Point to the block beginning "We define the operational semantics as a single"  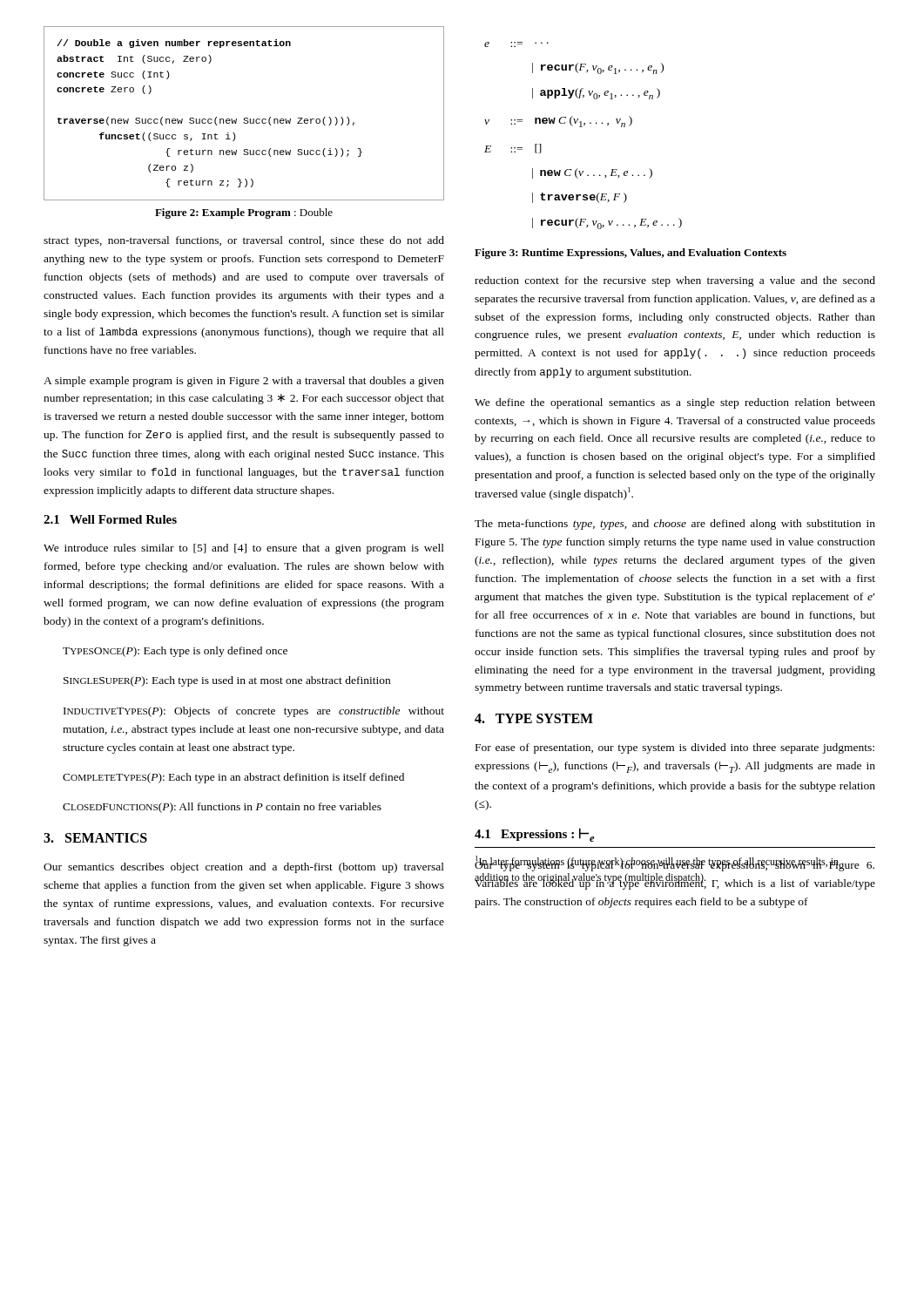675,448
